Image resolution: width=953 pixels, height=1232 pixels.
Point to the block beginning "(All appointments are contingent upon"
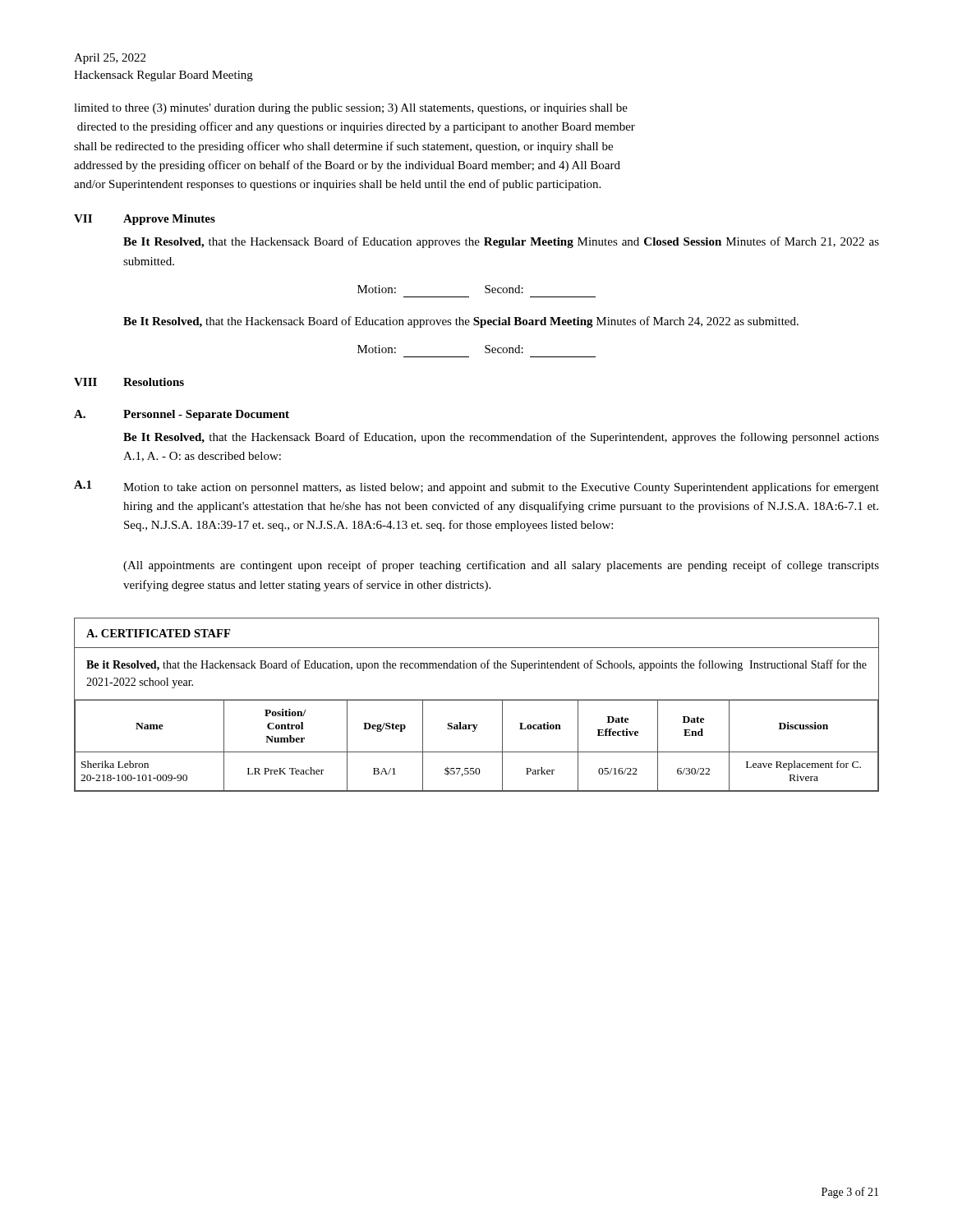click(476, 570)
